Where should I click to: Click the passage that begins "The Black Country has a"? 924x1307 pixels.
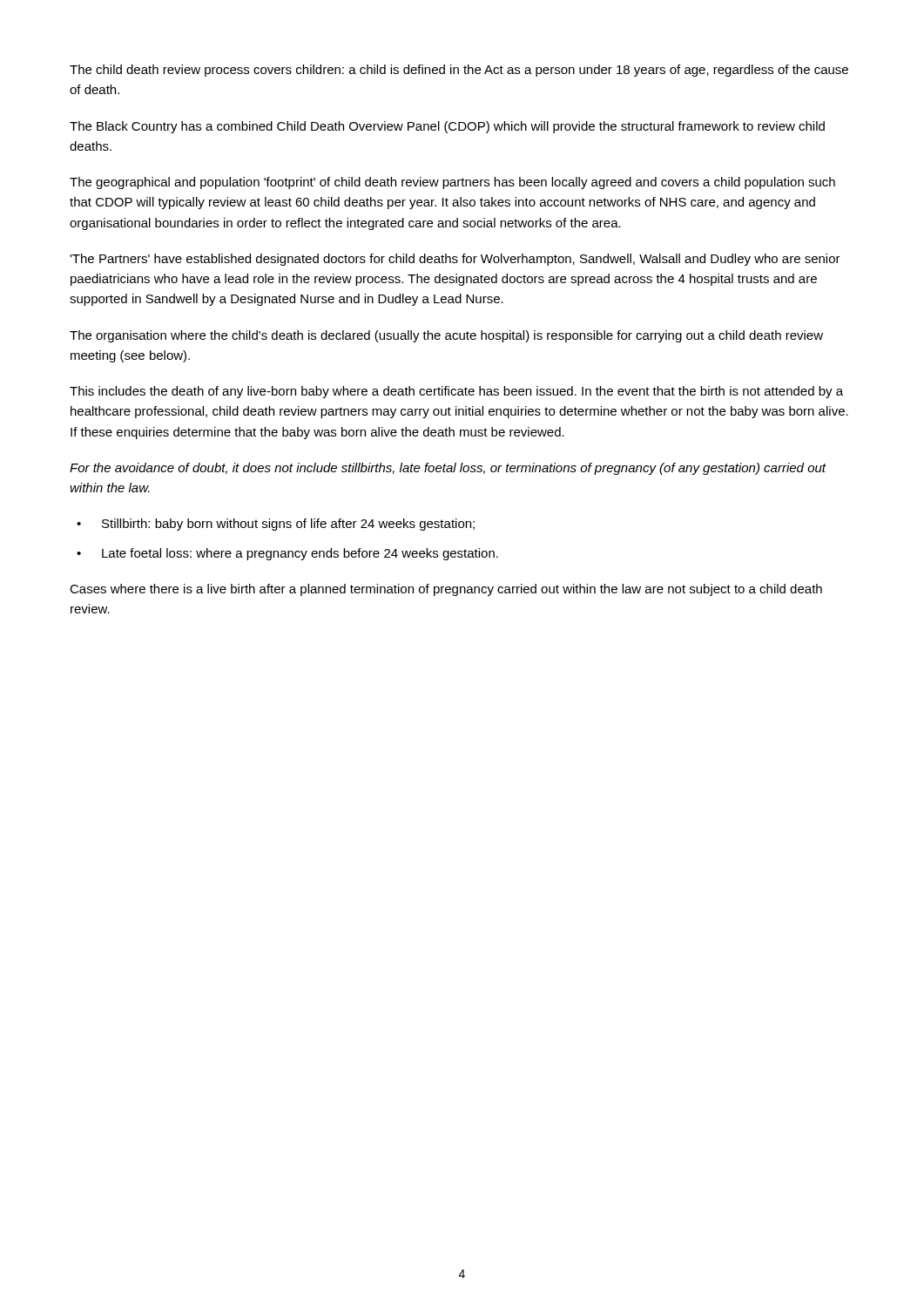[x=462, y=136]
